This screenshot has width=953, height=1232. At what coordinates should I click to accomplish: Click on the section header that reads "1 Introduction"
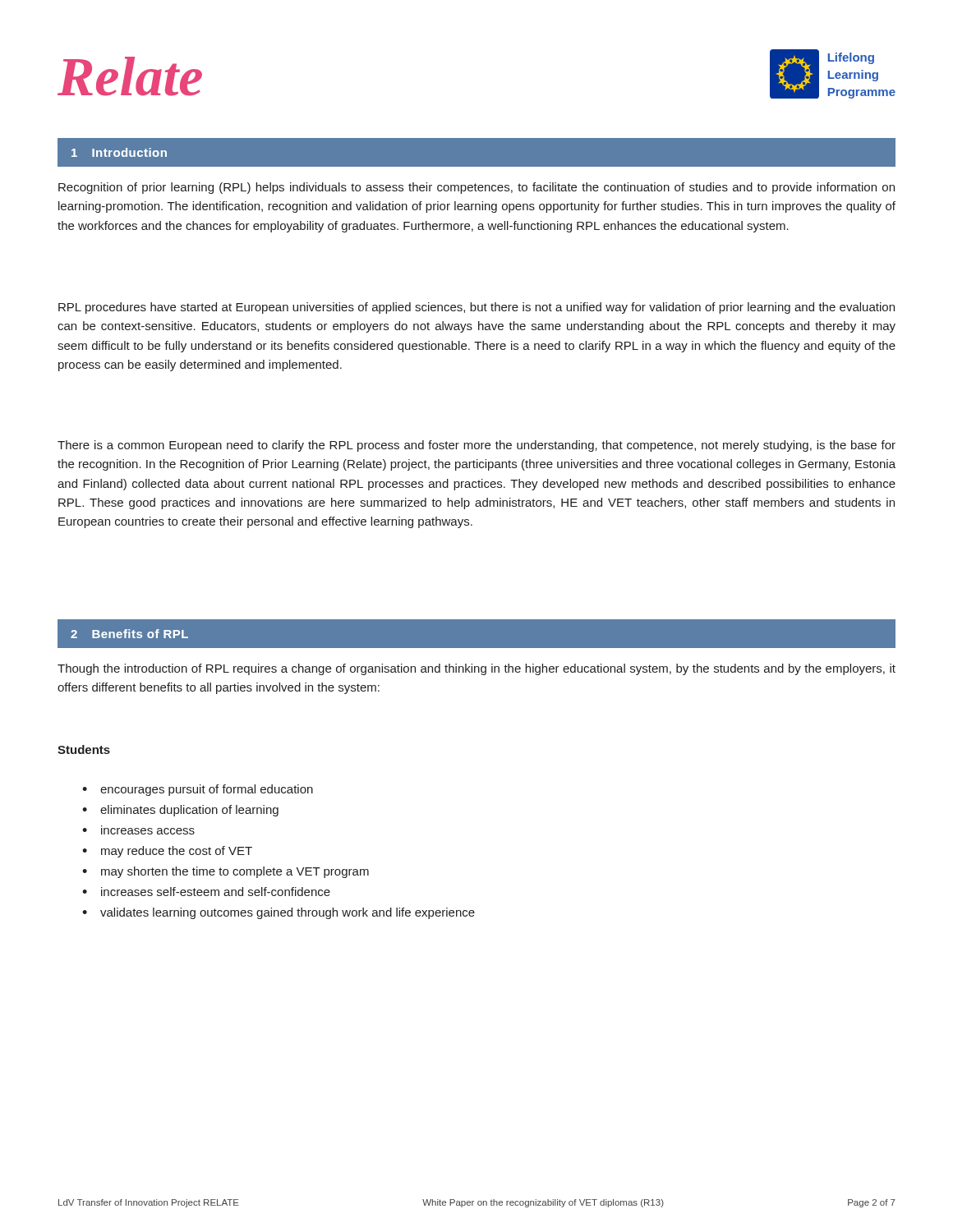(x=119, y=152)
